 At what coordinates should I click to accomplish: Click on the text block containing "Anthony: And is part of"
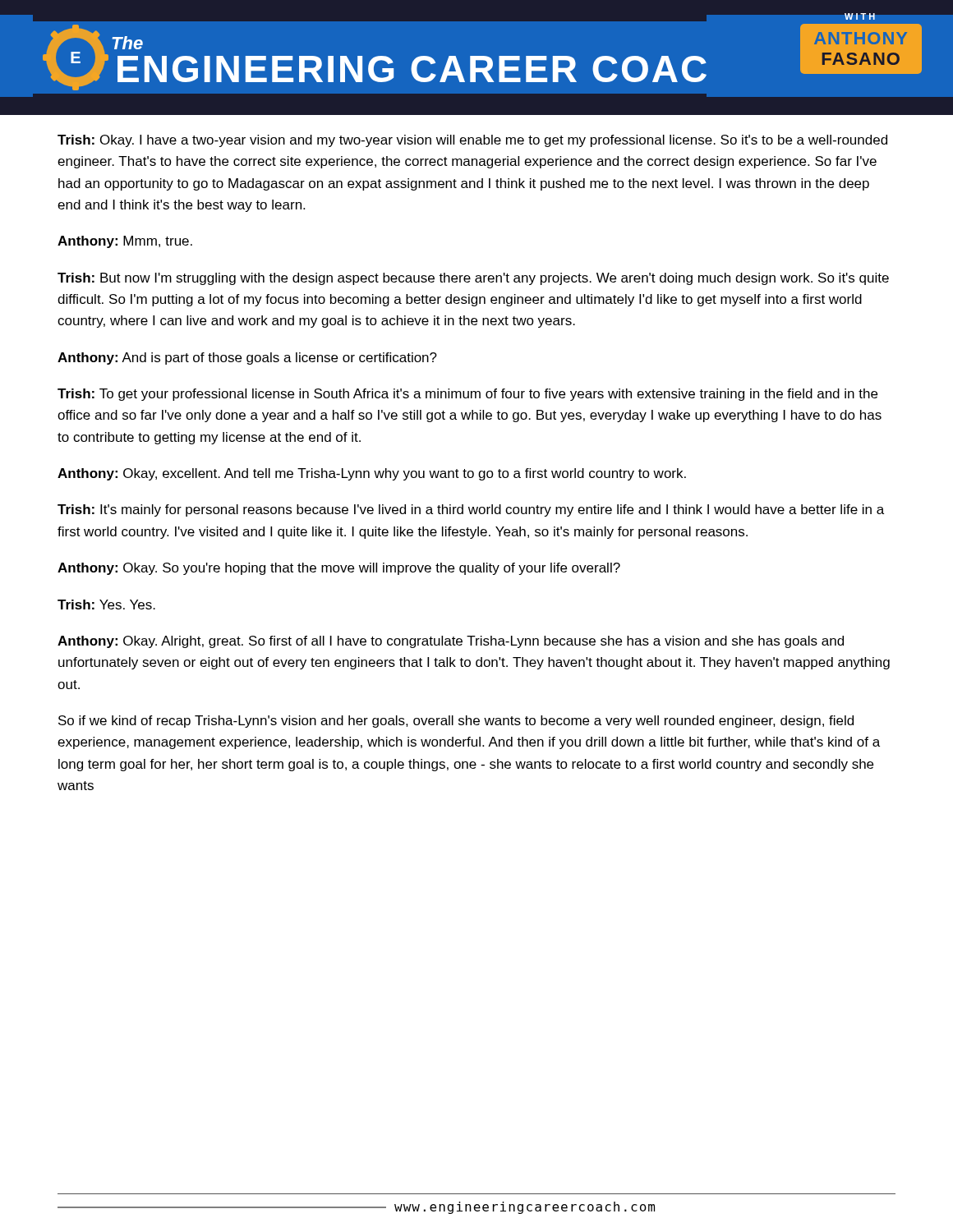[247, 357]
